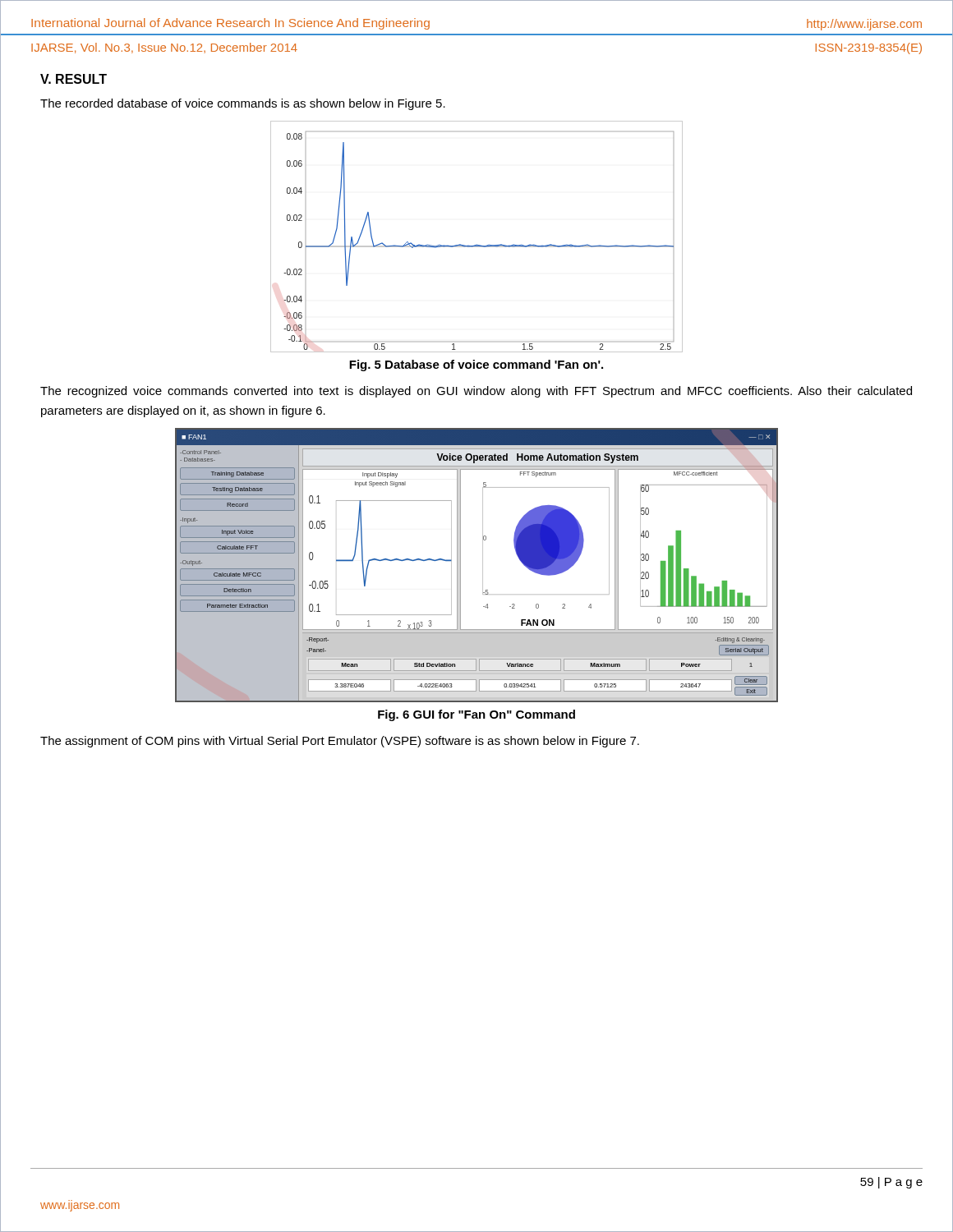Image resolution: width=953 pixels, height=1232 pixels.
Task: Select the block starting "The recognized voice commands converted"
Action: coord(476,400)
